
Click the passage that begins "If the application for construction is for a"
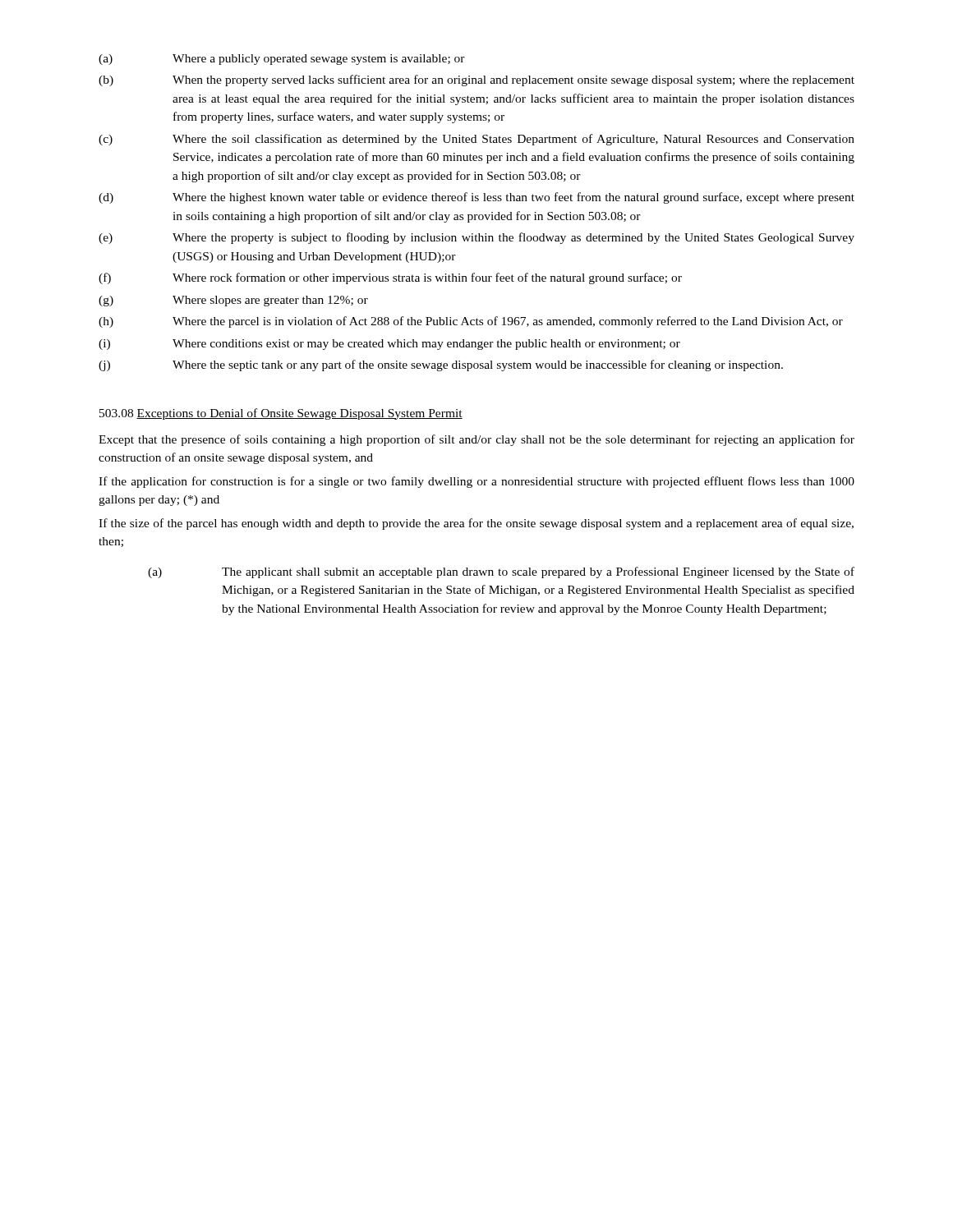tap(476, 490)
